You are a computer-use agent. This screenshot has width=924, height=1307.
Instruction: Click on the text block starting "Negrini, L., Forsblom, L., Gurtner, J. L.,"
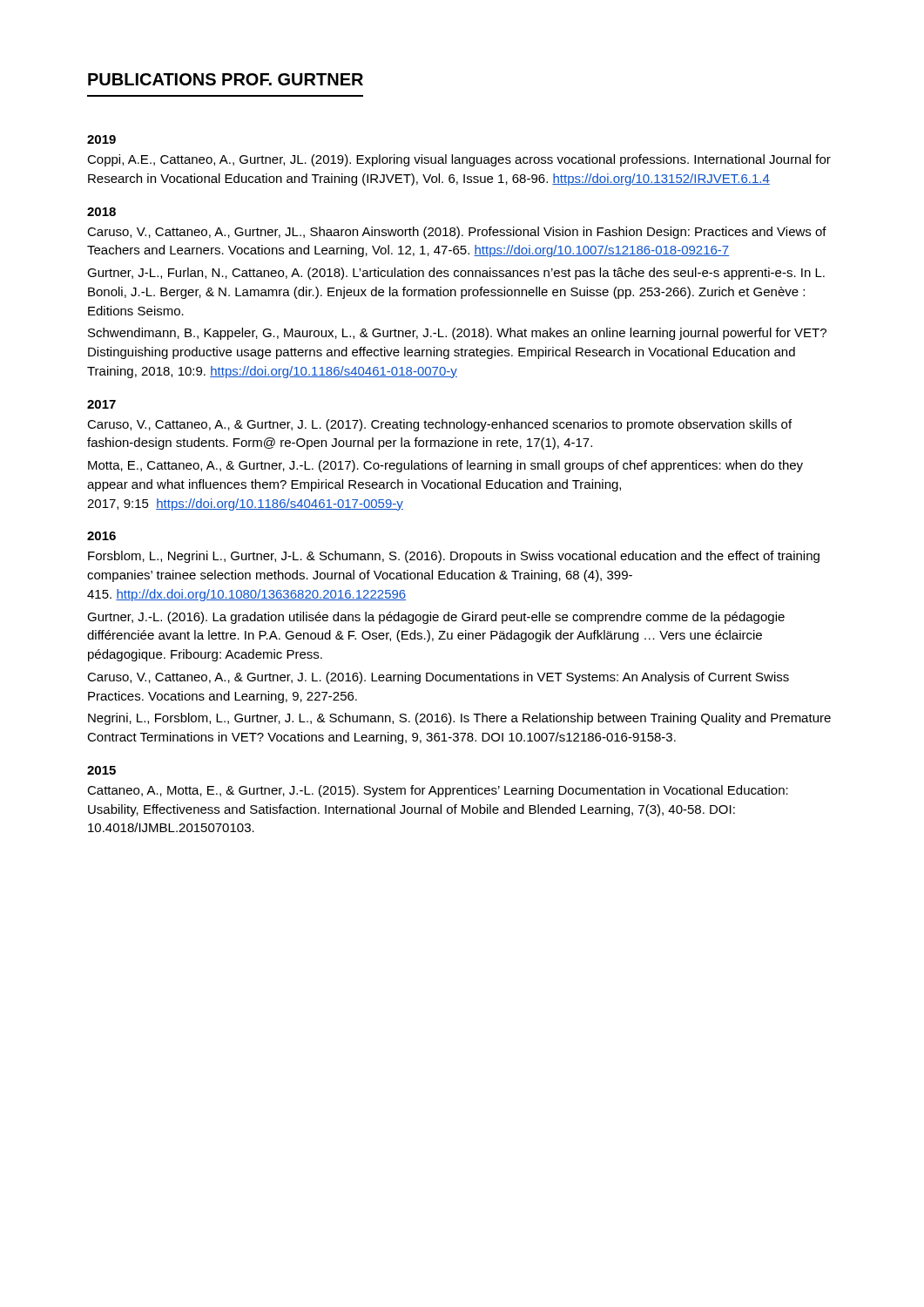click(x=459, y=727)
